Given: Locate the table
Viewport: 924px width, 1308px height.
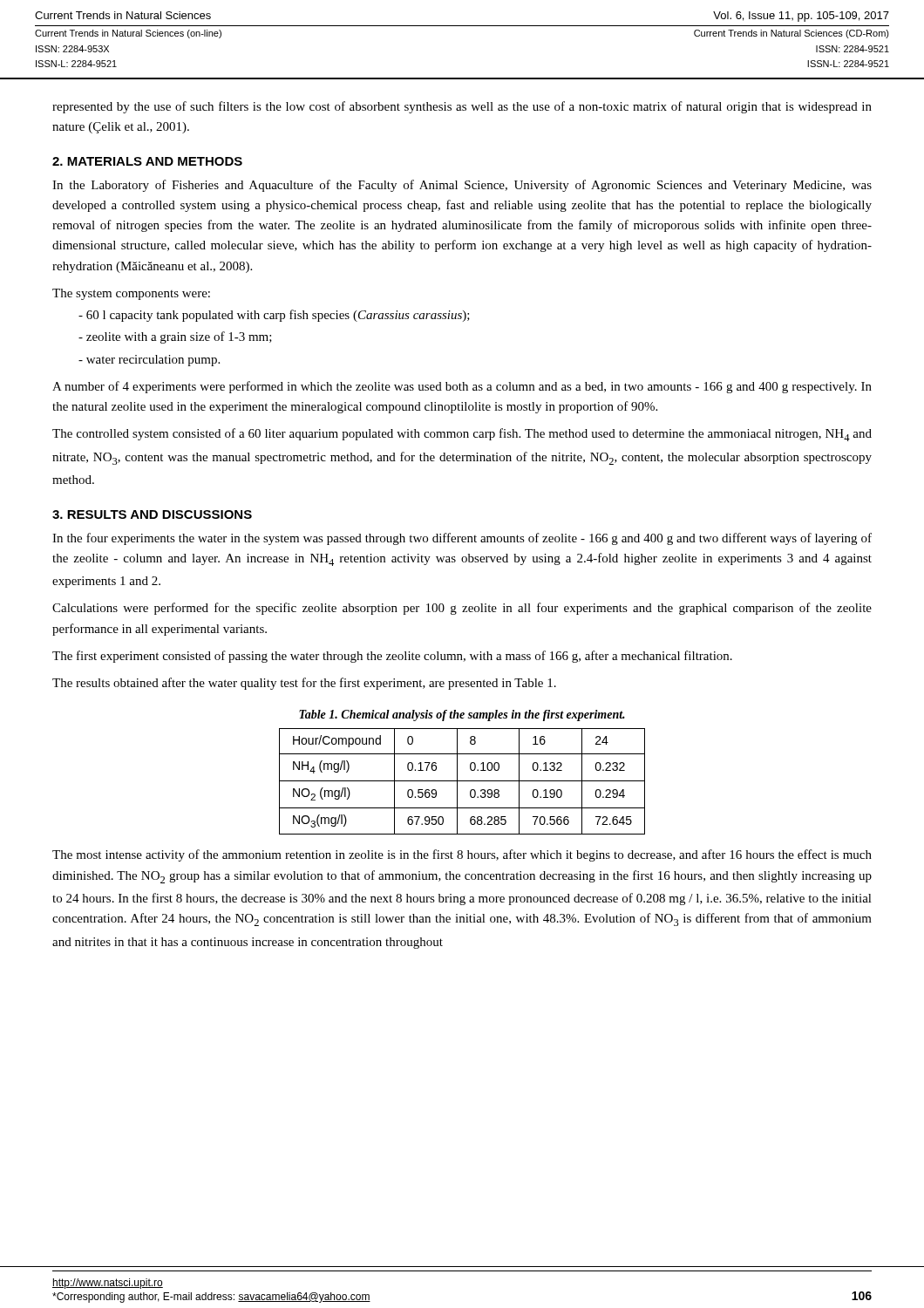Looking at the screenshot, I should pos(462,782).
